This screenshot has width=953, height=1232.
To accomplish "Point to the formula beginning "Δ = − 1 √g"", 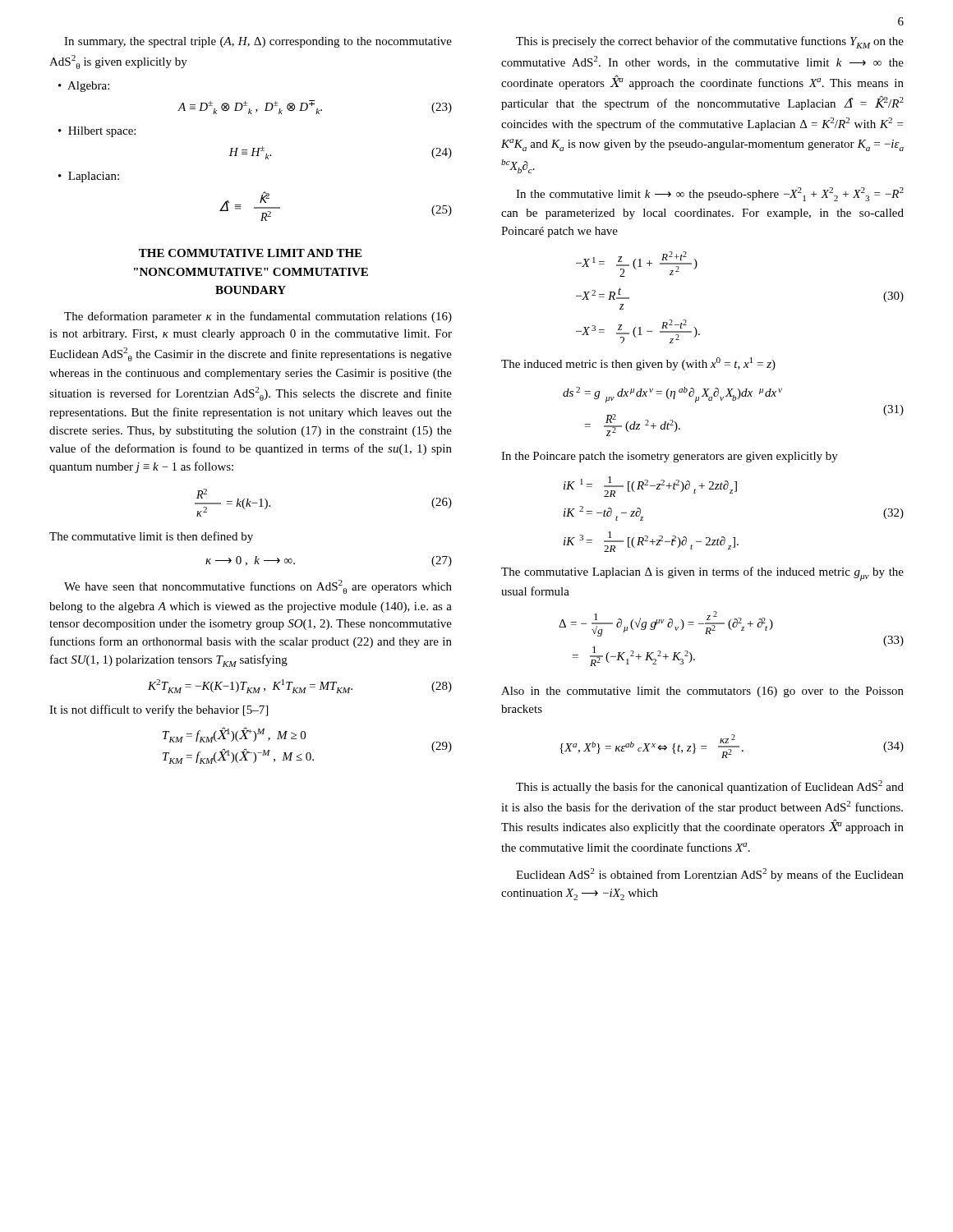I will pyautogui.click(x=702, y=640).
